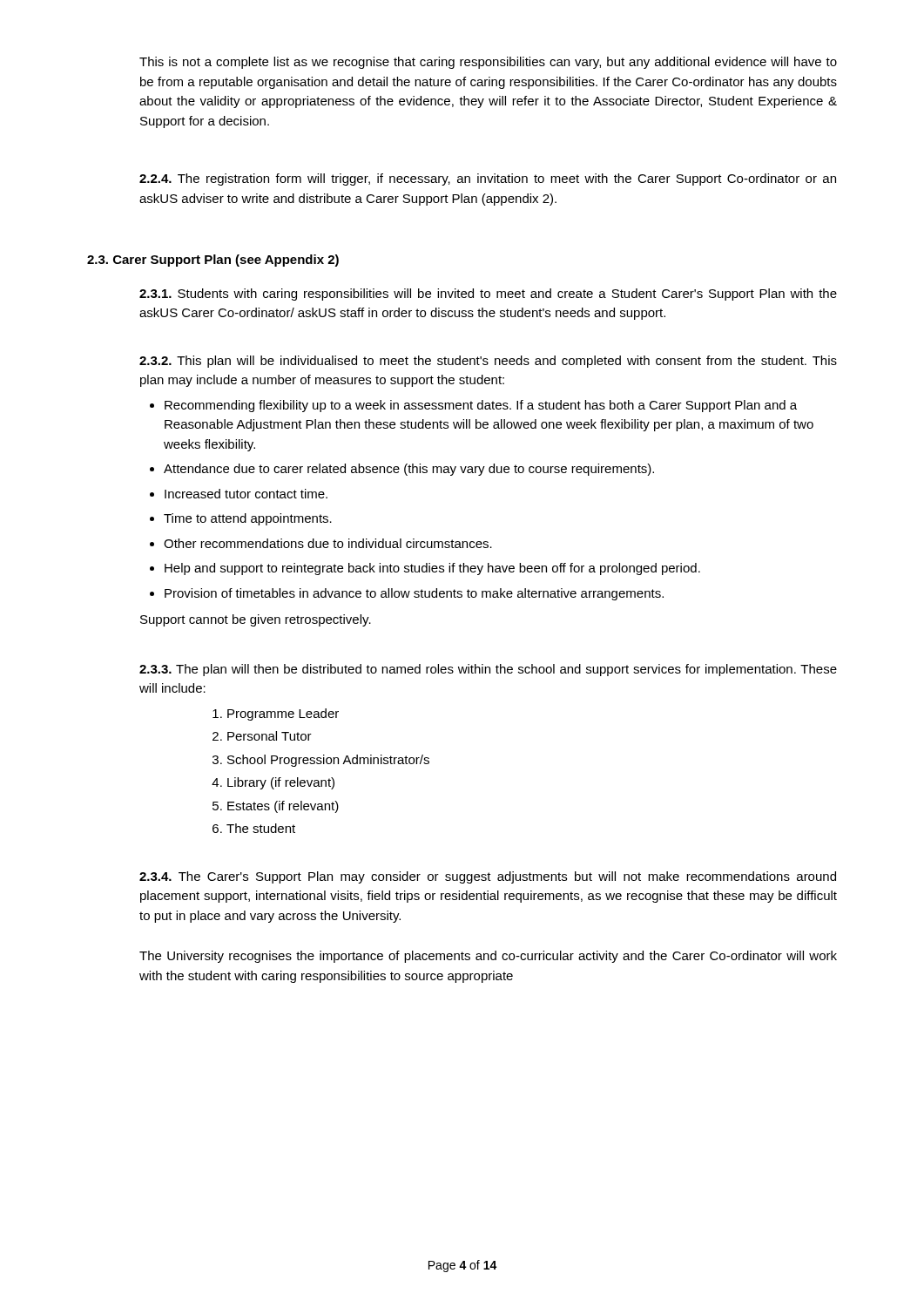Click the passage that begins "3.3. The plan will"
The width and height of the screenshot is (924, 1307).
coord(488,679)
